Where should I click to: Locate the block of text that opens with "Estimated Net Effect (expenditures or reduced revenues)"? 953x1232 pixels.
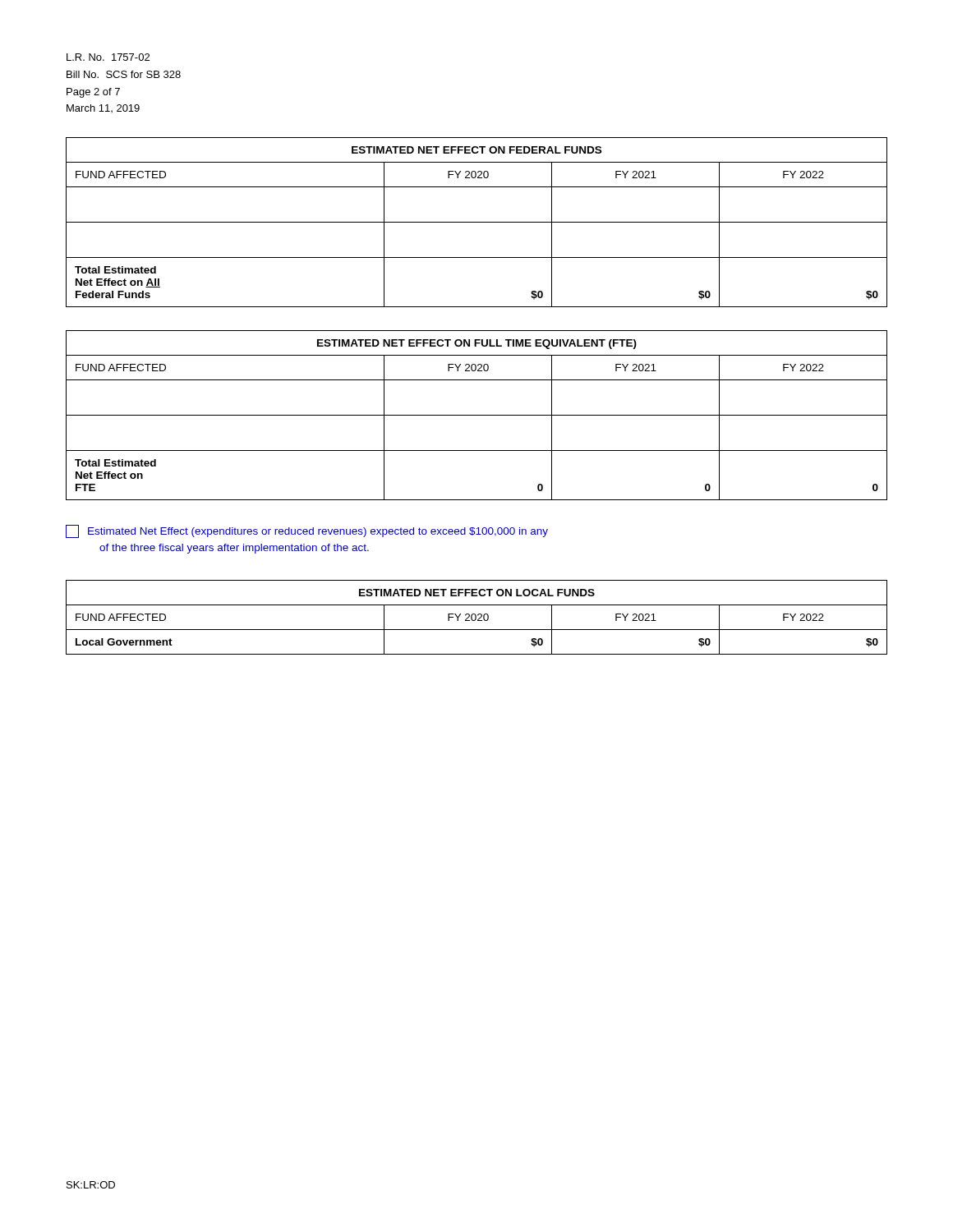307,540
